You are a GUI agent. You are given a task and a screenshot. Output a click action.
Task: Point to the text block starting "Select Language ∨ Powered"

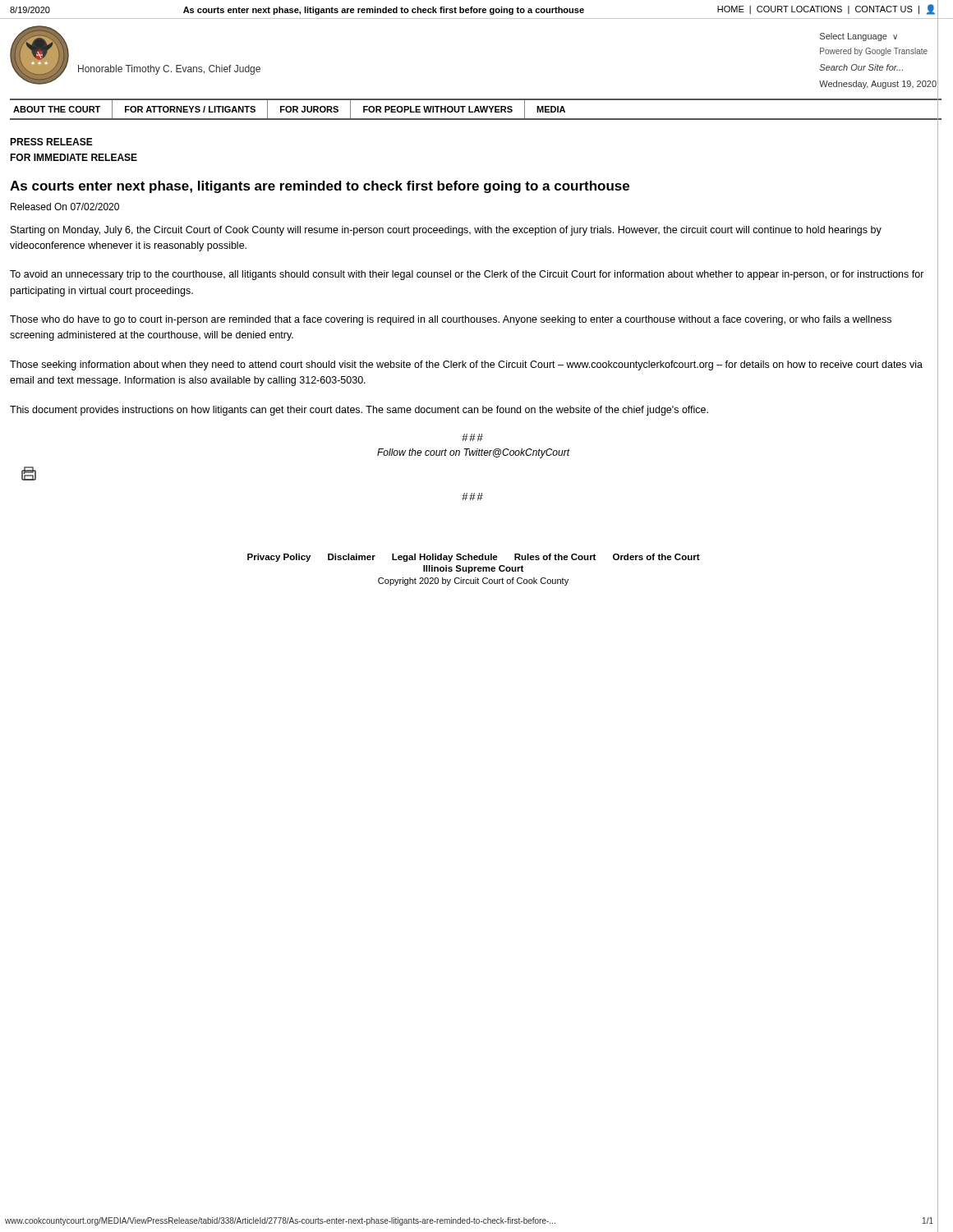point(878,60)
